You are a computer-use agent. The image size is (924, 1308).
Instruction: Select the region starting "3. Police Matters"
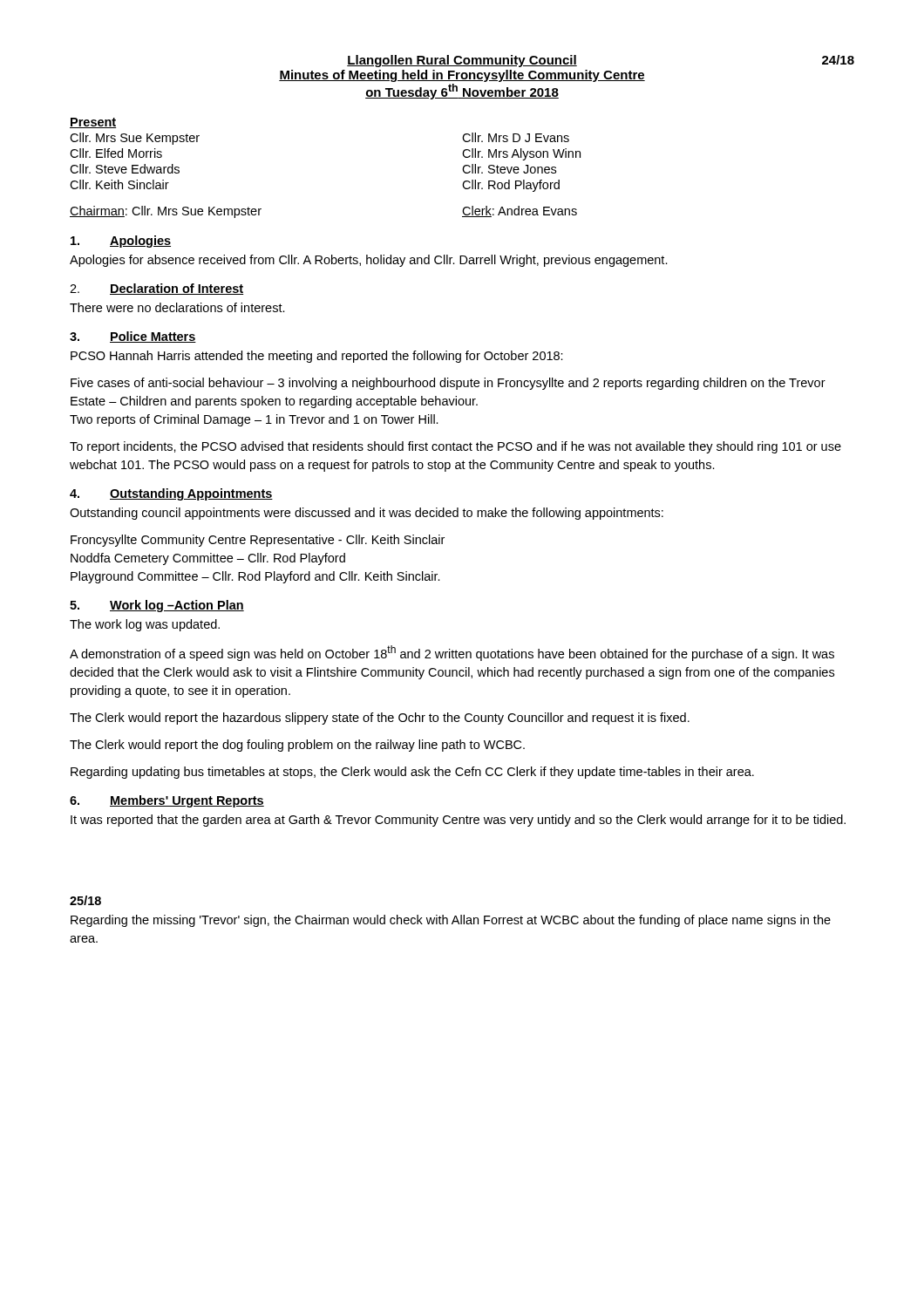(133, 337)
